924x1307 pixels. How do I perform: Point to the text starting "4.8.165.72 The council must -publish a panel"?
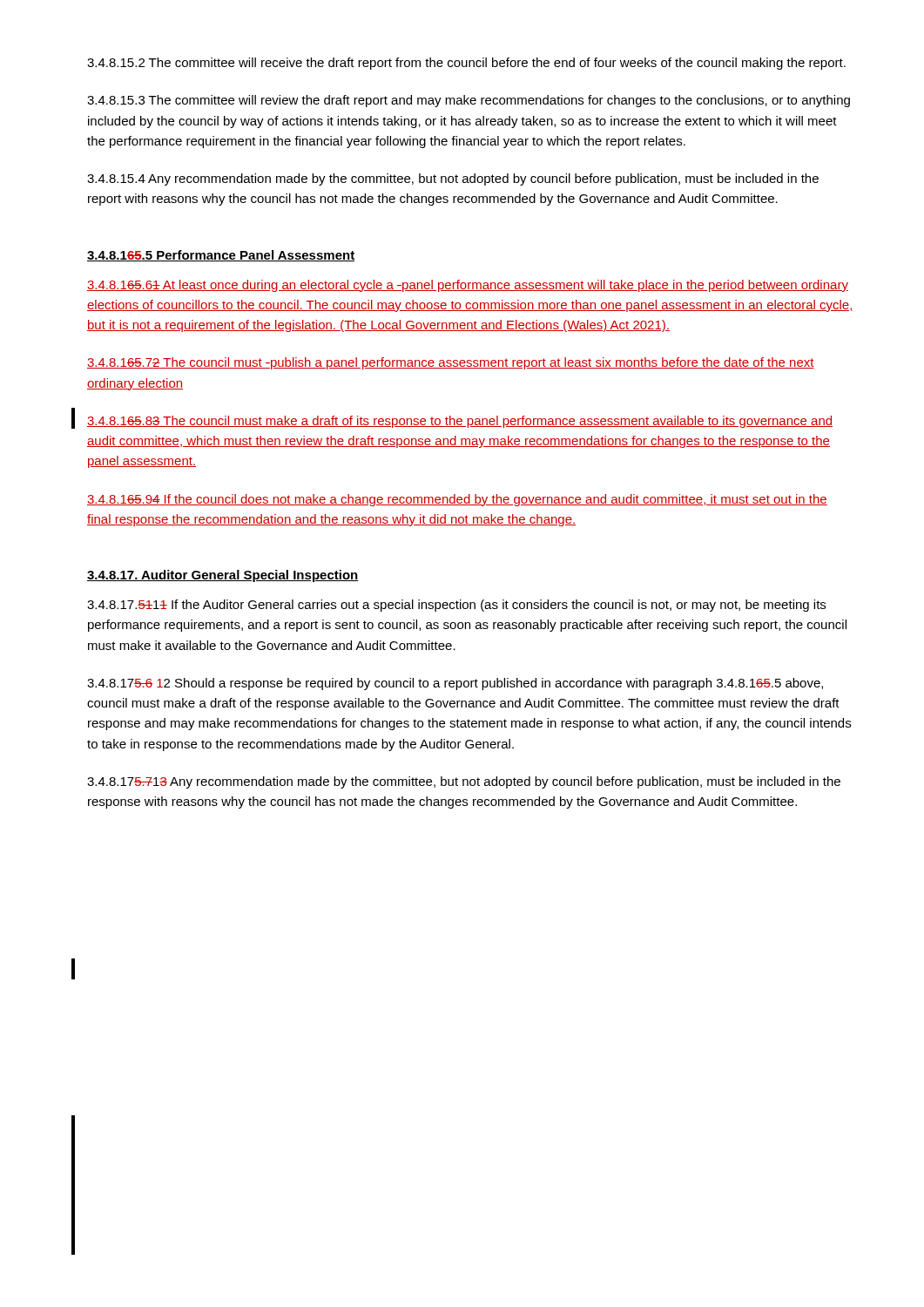(450, 372)
